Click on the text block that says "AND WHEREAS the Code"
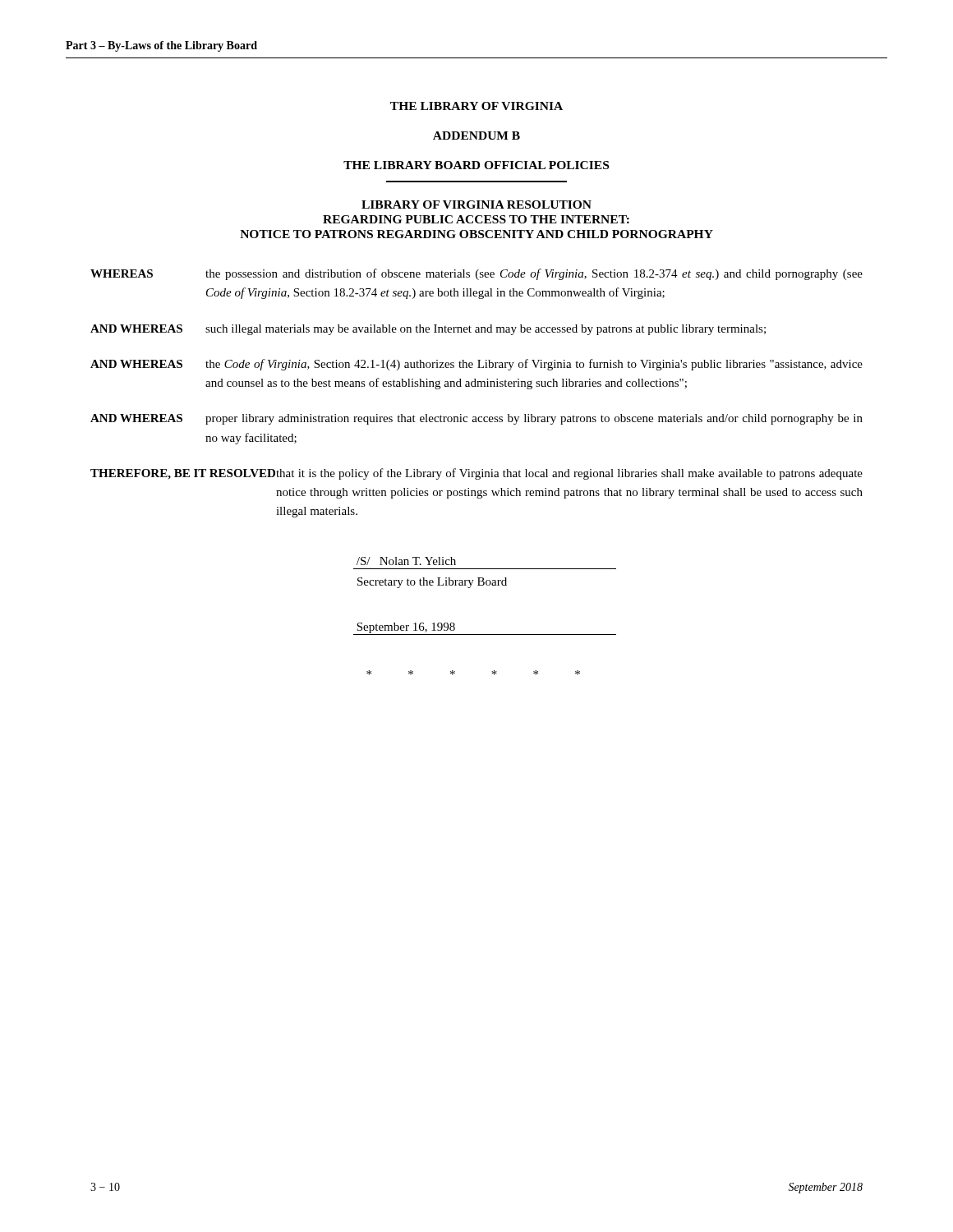The image size is (953, 1232). 476,374
